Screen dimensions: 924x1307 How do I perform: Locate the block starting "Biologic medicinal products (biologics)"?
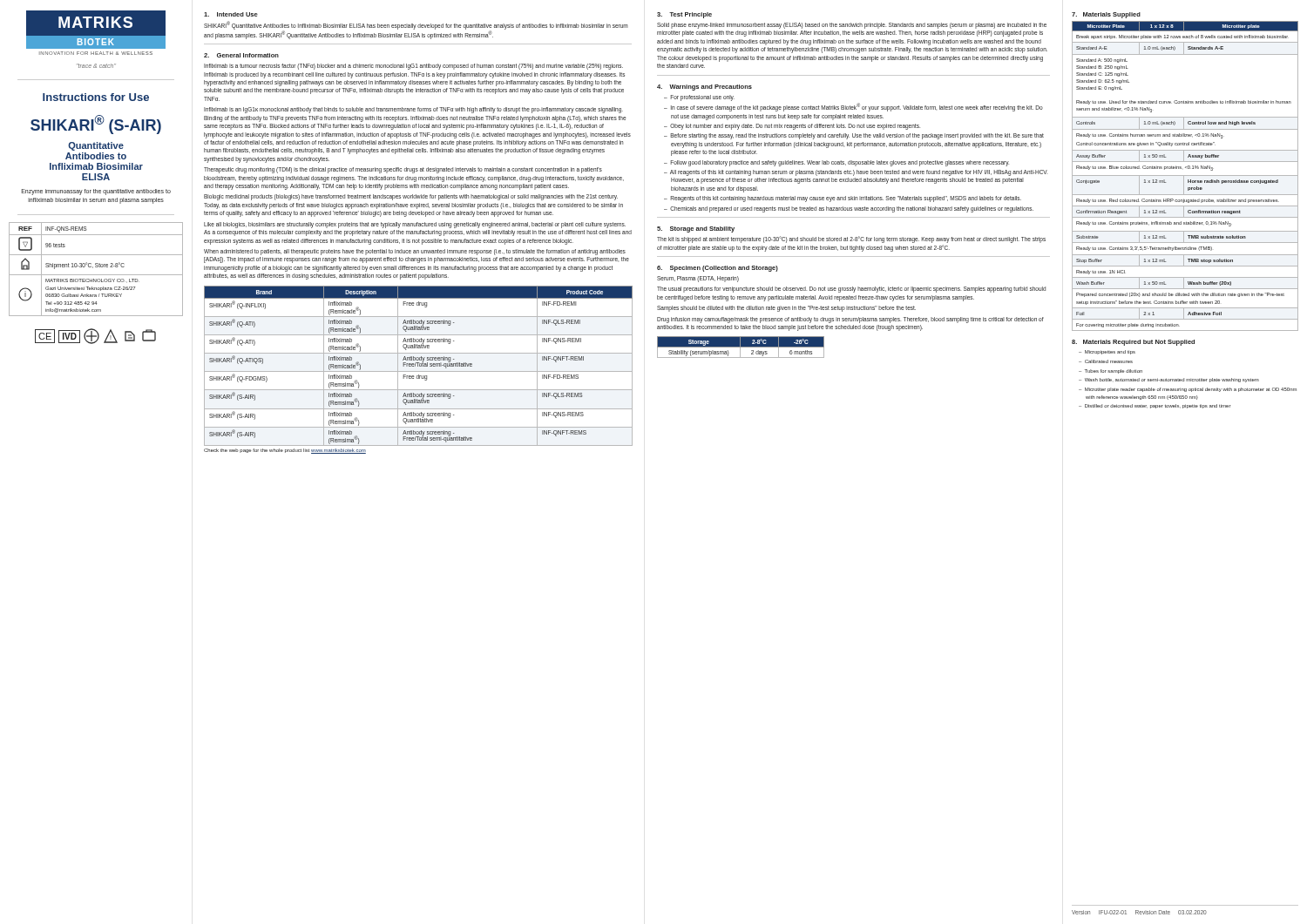tap(414, 205)
